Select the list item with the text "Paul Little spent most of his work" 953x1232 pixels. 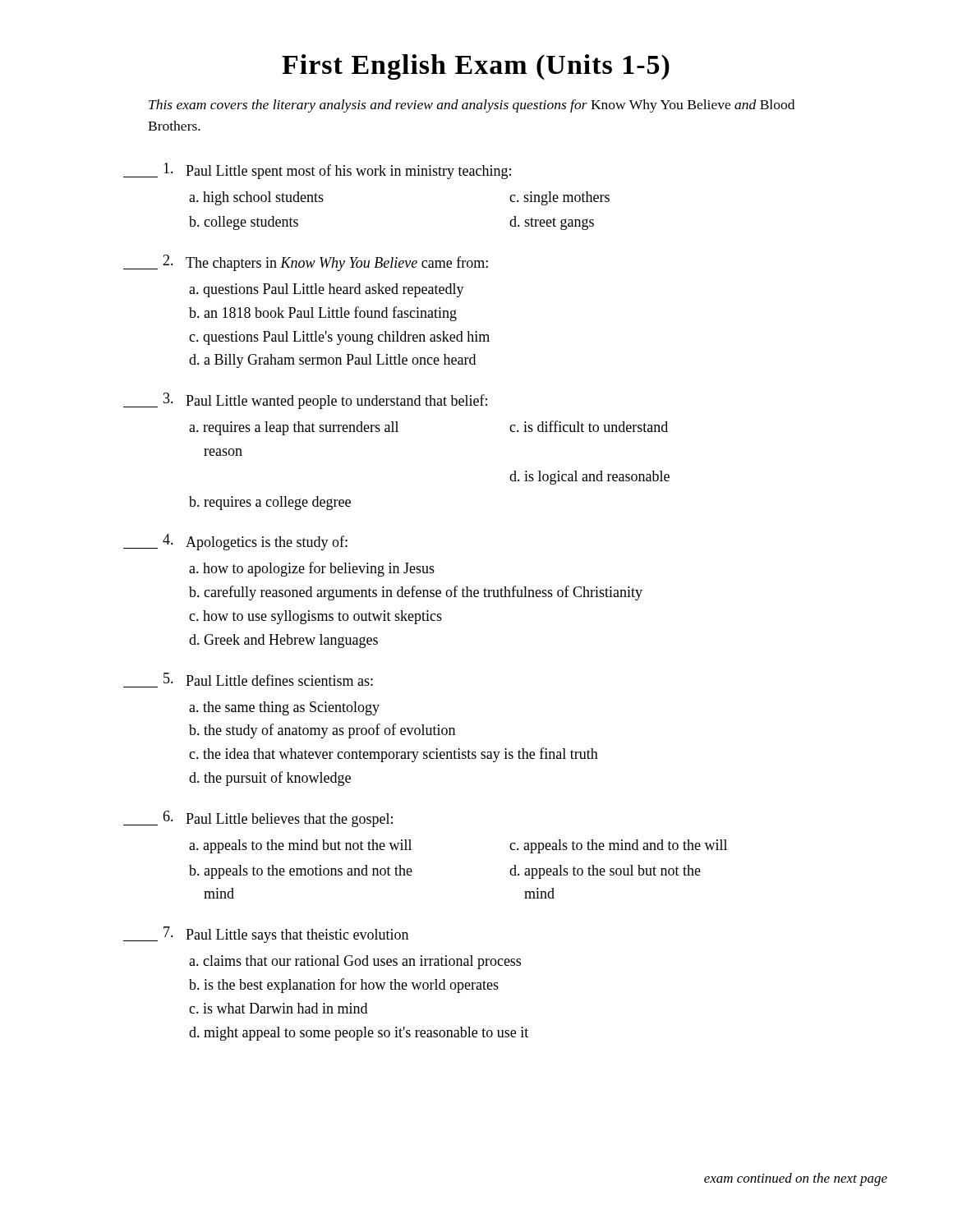317,171
